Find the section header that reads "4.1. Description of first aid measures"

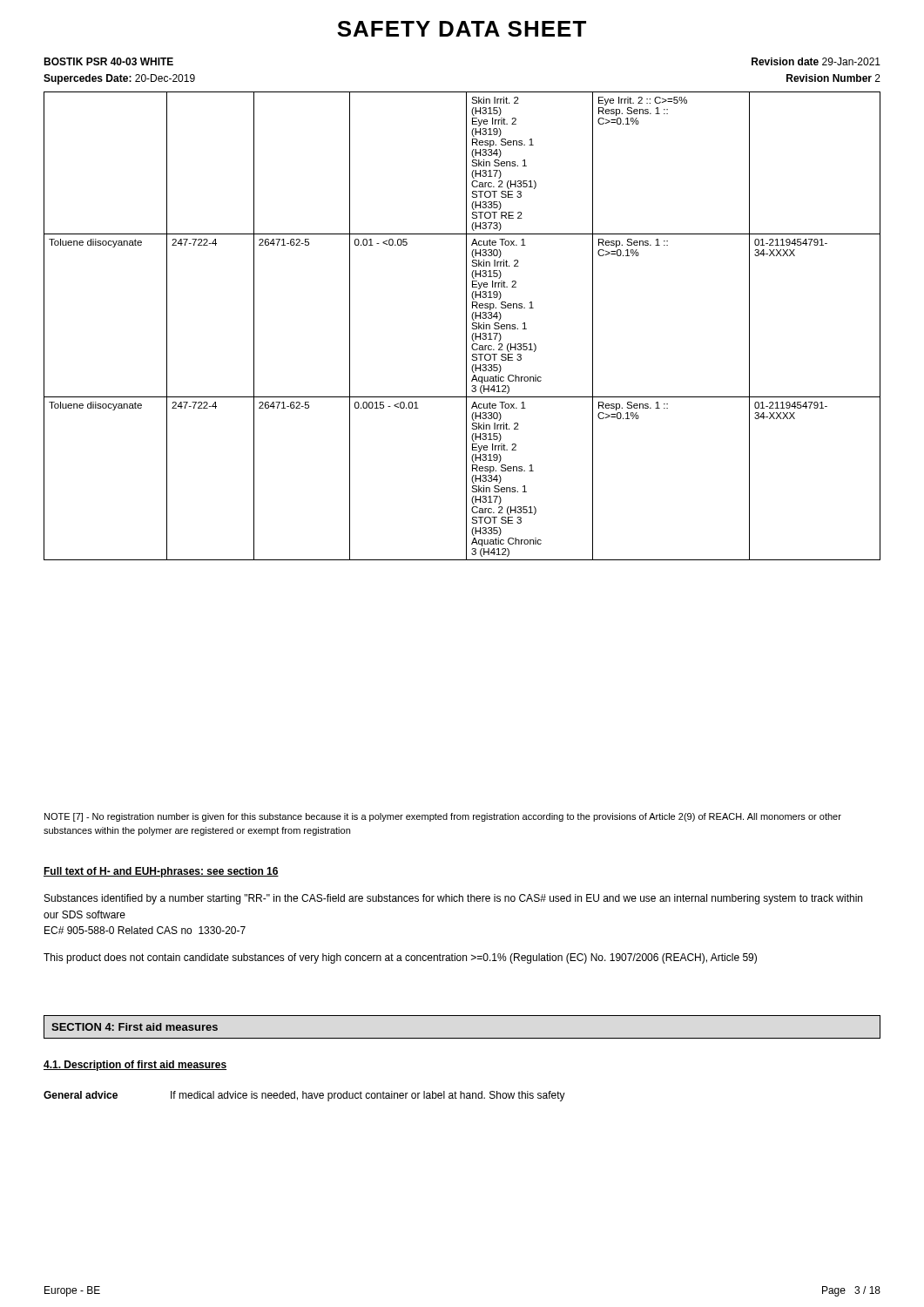(135, 1065)
